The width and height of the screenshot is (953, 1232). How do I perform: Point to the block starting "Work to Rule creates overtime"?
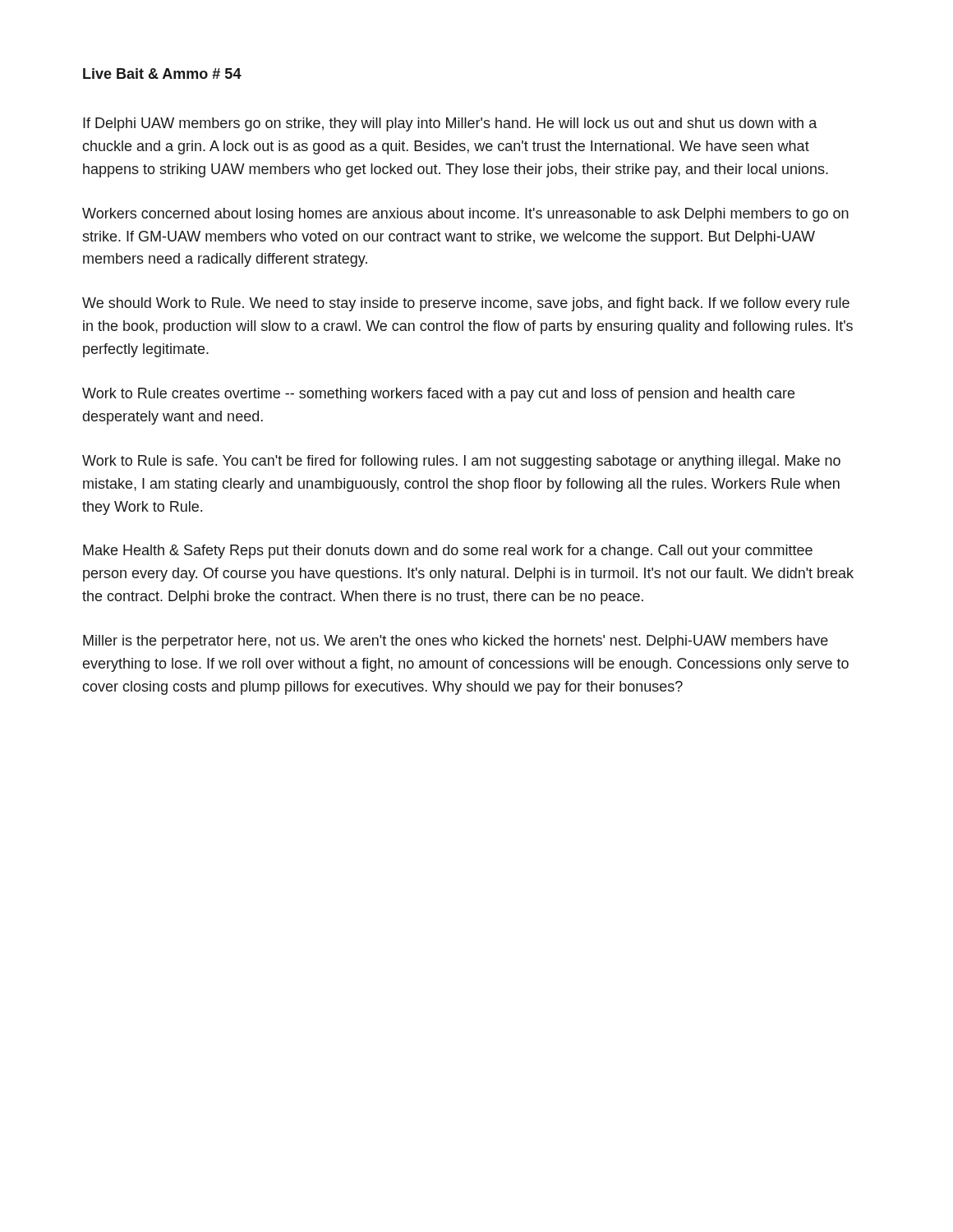(439, 405)
